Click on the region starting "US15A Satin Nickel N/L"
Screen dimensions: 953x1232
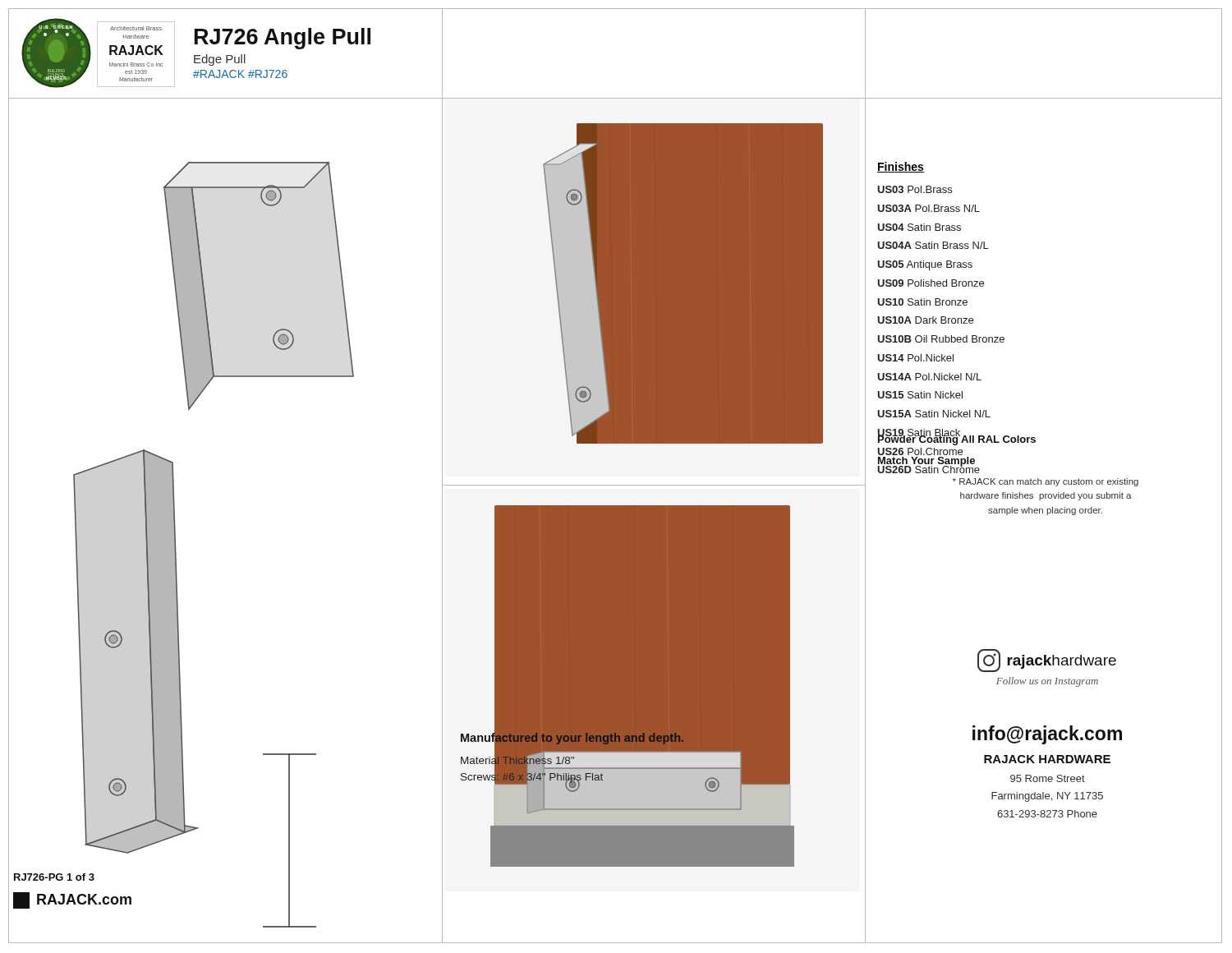(x=934, y=414)
